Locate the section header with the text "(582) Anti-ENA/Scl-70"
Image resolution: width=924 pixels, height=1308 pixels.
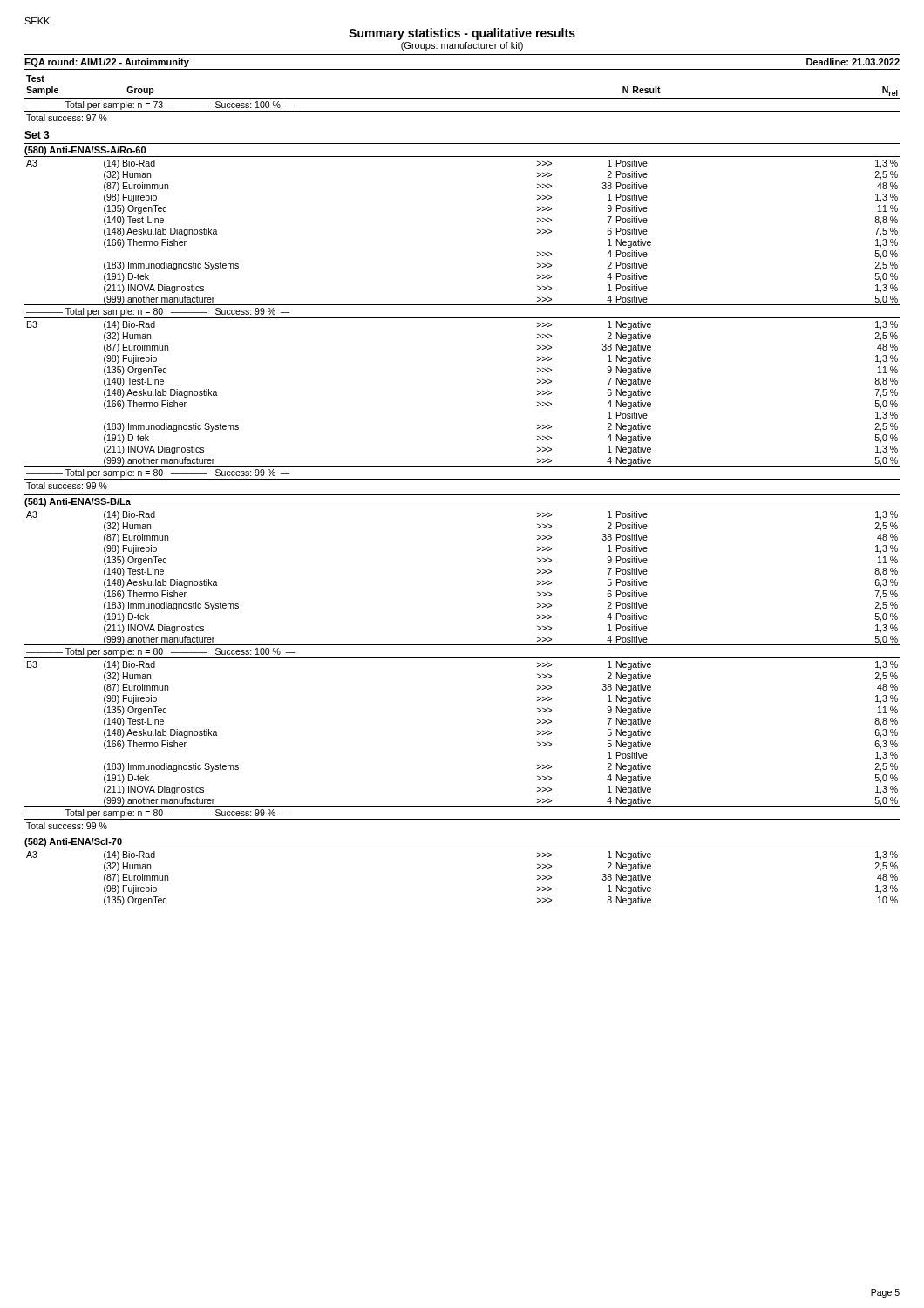73,842
